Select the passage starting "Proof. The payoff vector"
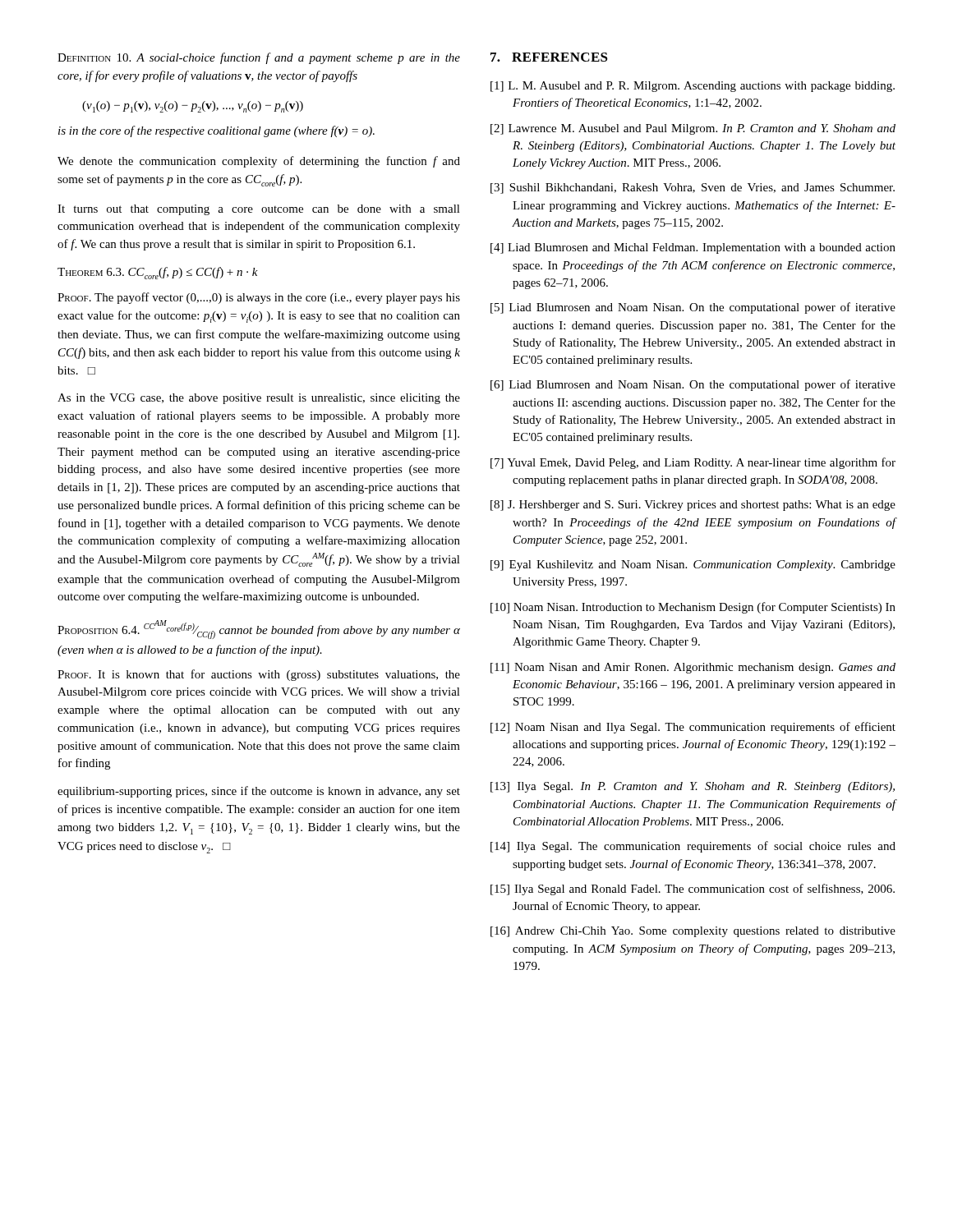 259,334
